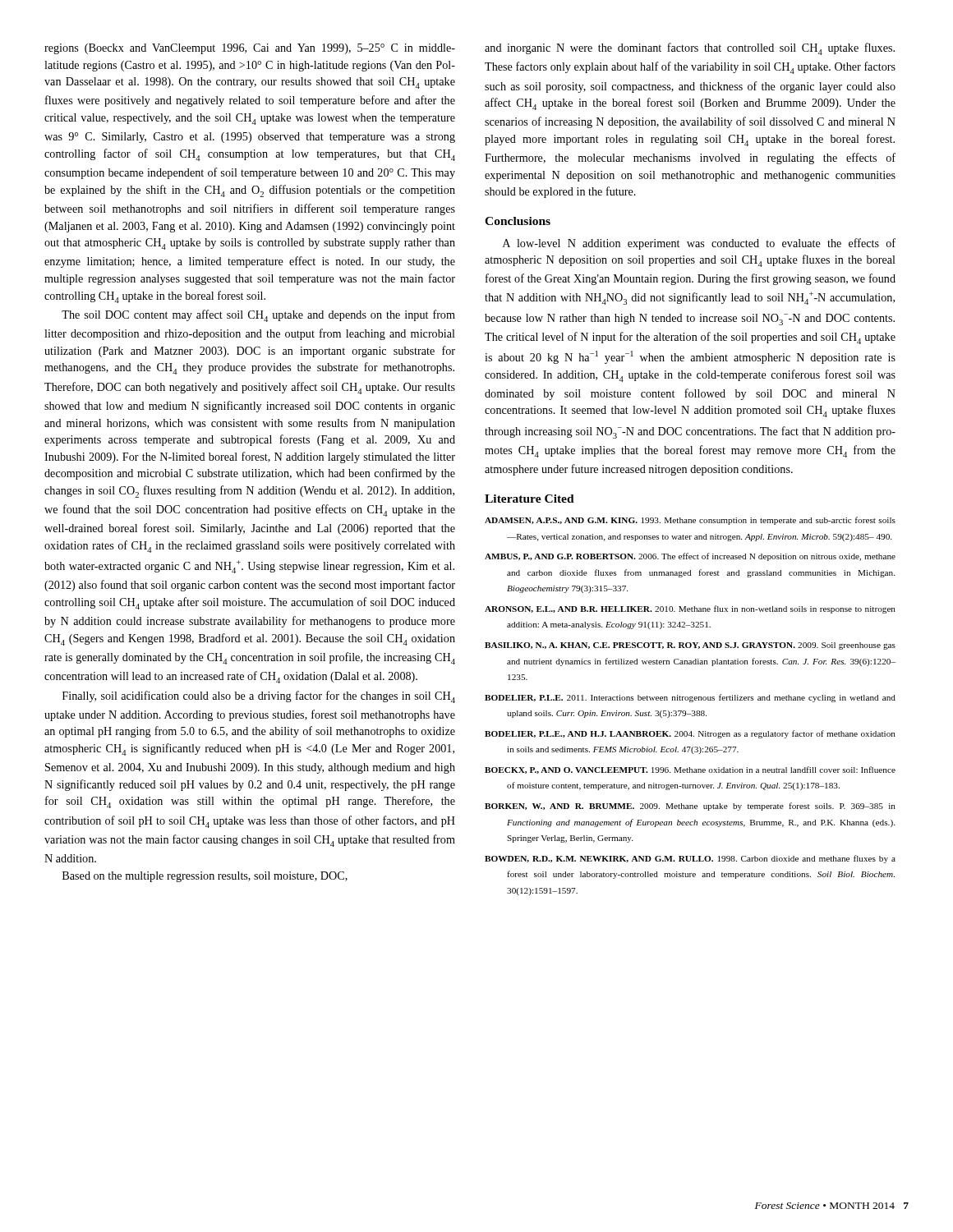Locate the list item that reads "BODELIER, P.L.E., AND"

coord(690,741)
